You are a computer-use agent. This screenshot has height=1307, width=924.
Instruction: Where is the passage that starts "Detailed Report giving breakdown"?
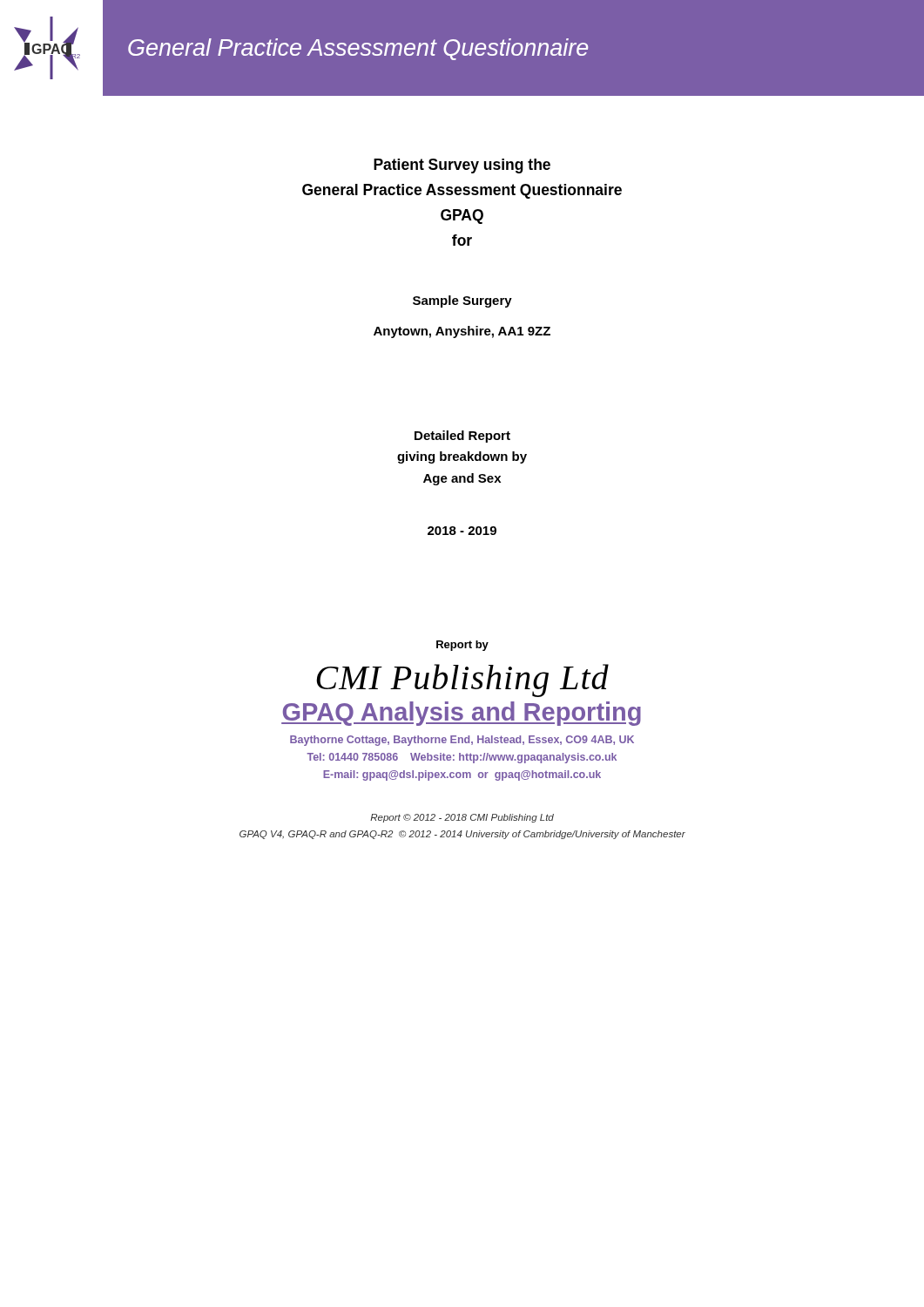point(462,456)
